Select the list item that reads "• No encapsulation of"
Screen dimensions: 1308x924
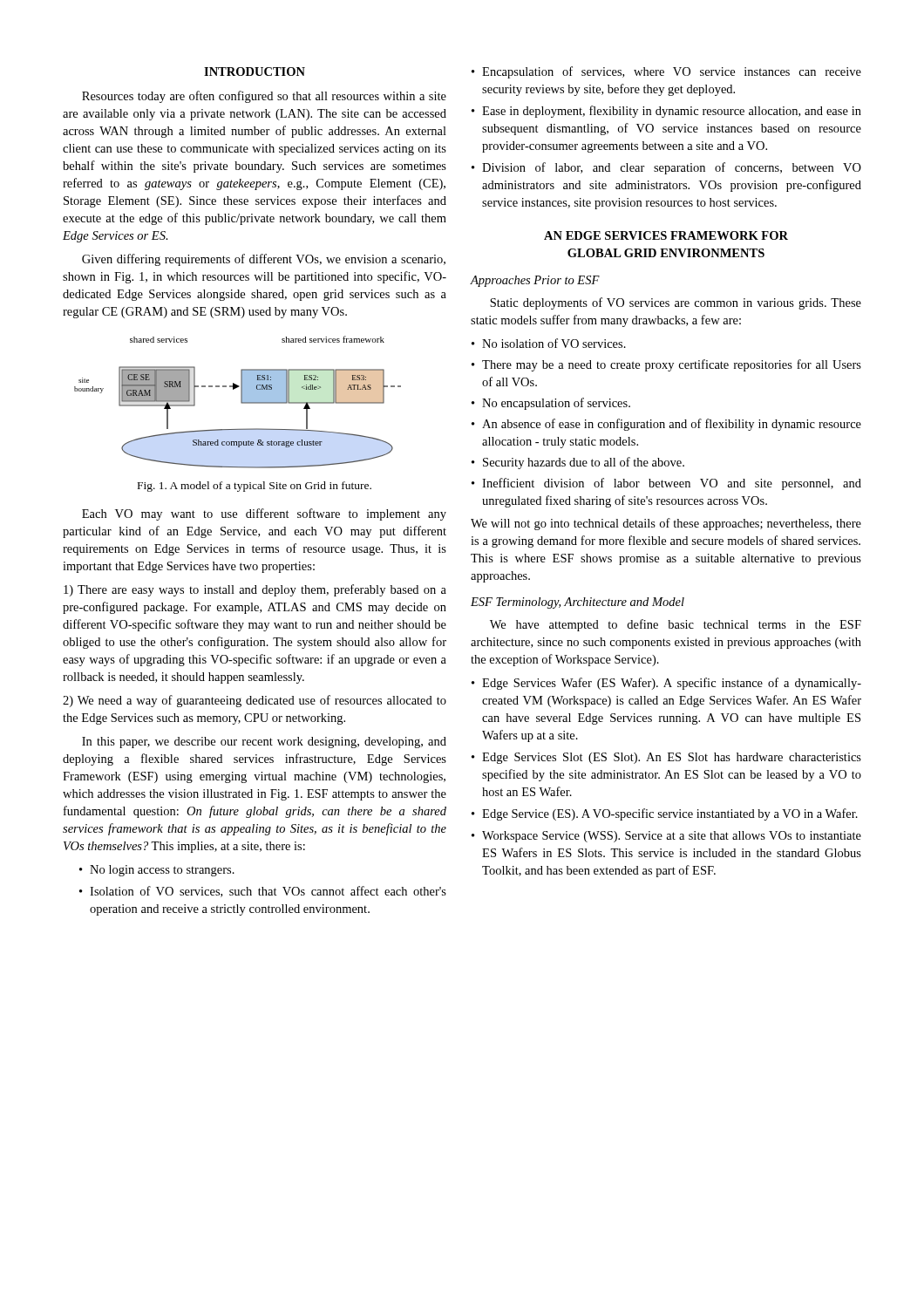tap(551, 403)
